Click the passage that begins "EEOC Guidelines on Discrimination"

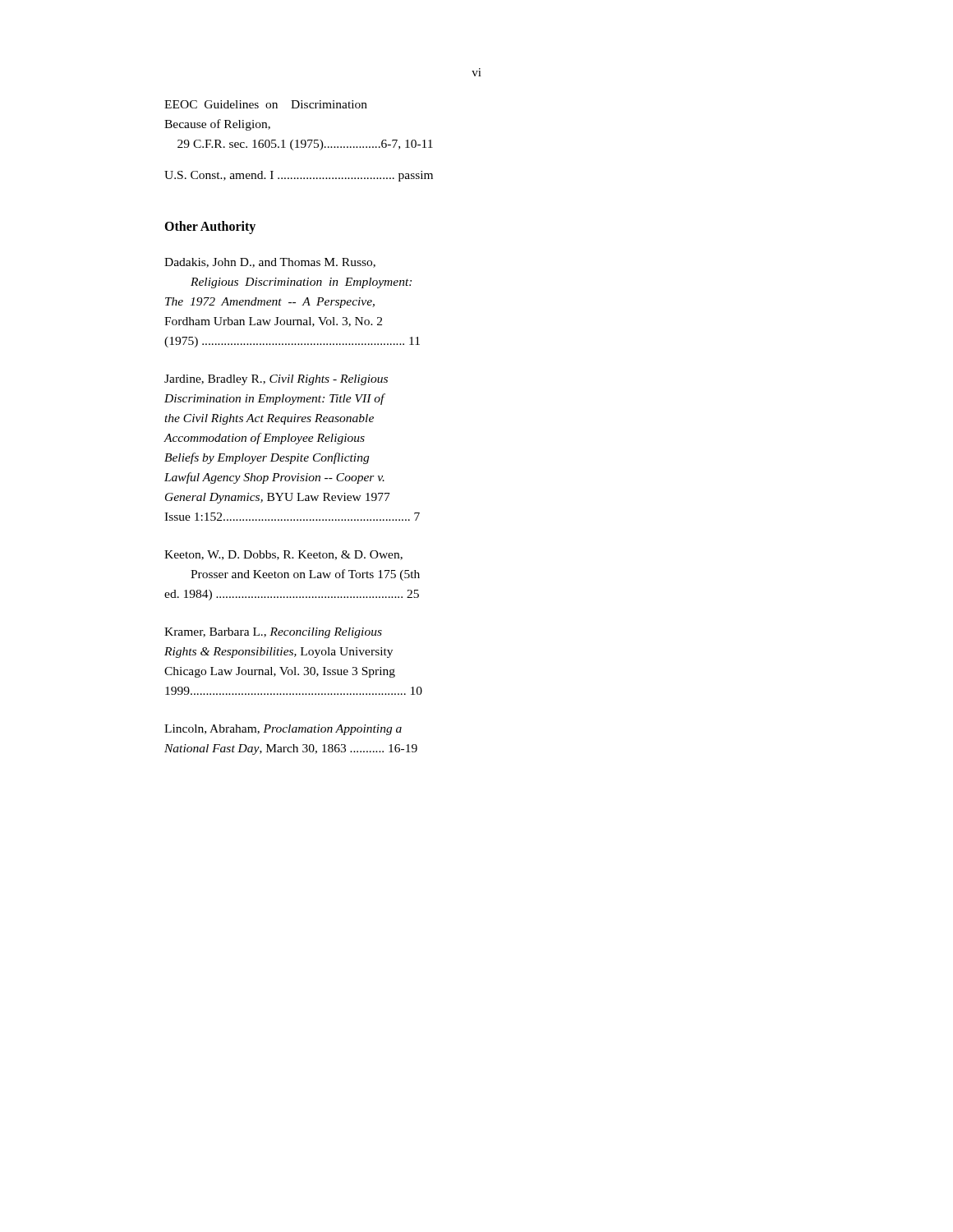click(266, 104)
